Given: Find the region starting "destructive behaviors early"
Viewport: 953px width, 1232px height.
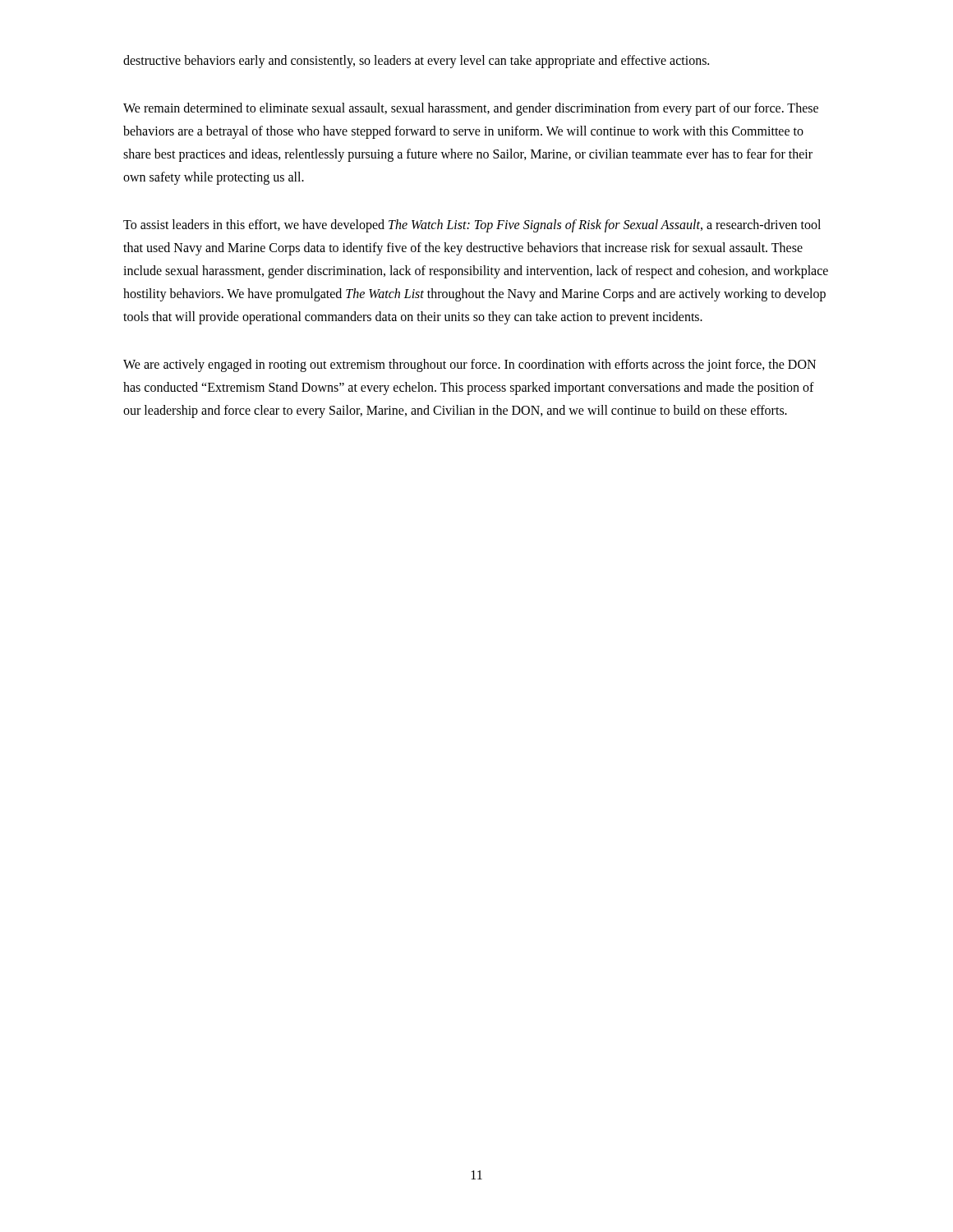Looking at the screenshot, I should tap(417, 60).
